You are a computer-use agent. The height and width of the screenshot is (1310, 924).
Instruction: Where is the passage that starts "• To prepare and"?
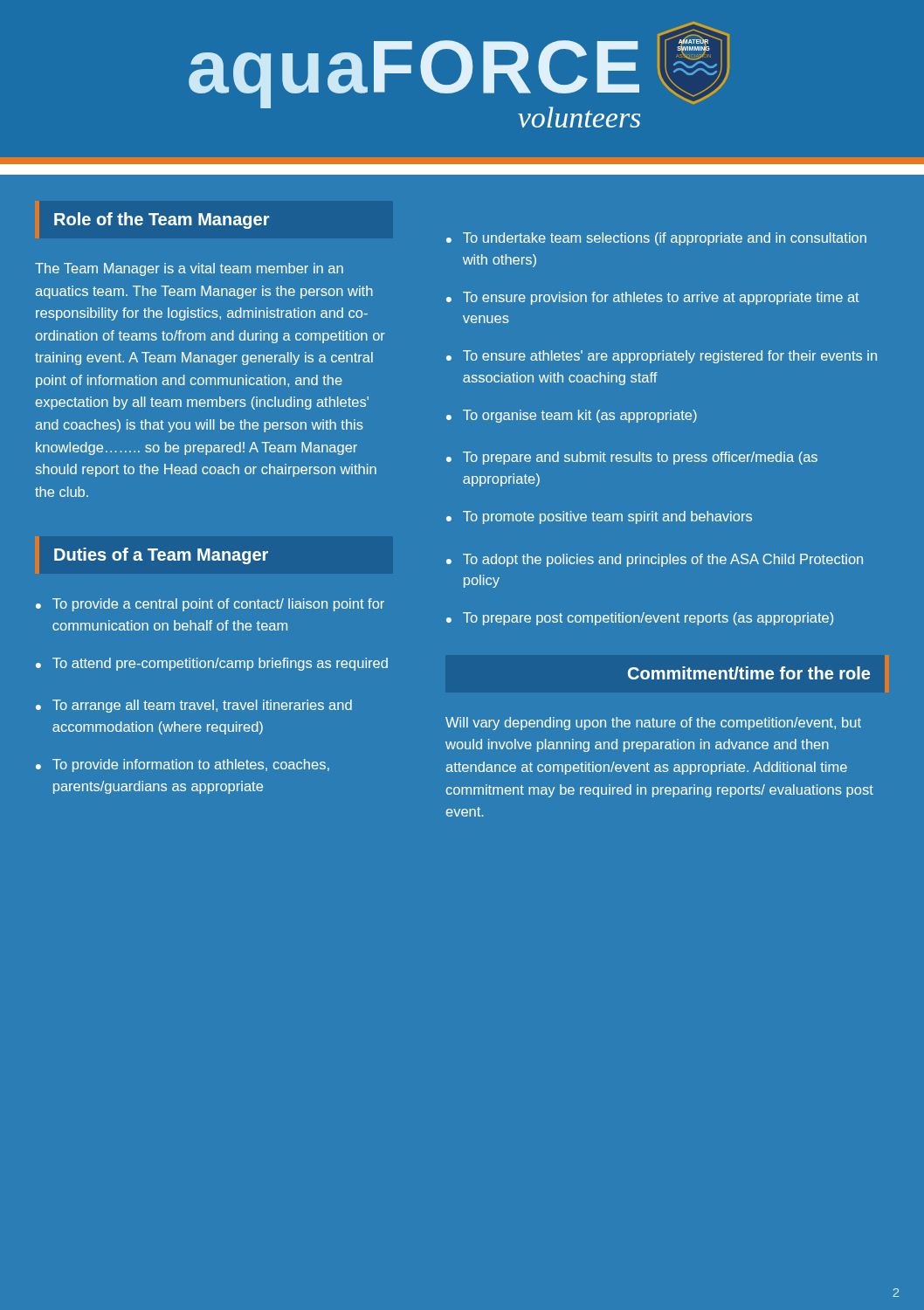point(667,468)
